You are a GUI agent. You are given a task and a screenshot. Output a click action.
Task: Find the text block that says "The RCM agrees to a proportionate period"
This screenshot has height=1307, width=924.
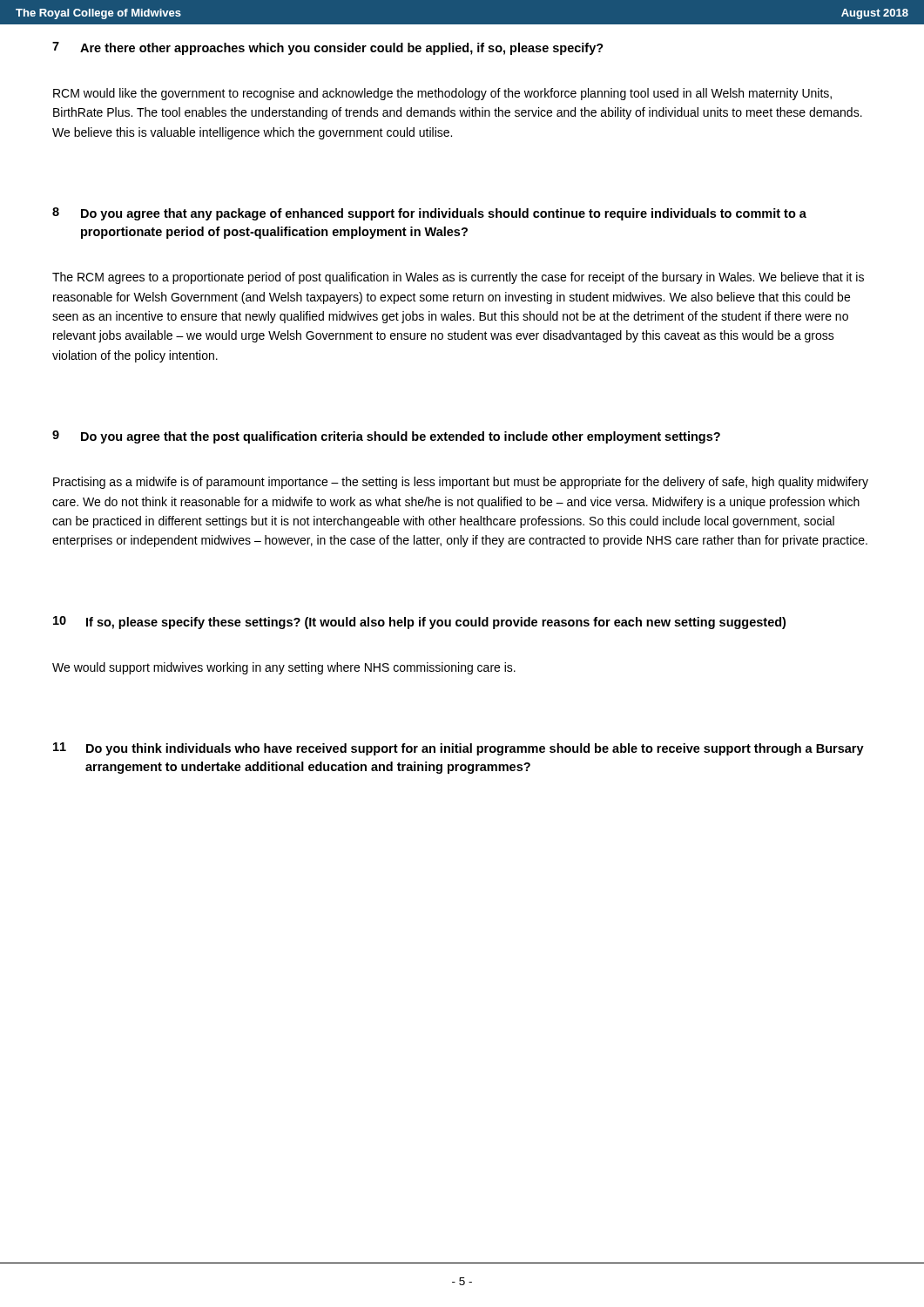coord(458,316)
